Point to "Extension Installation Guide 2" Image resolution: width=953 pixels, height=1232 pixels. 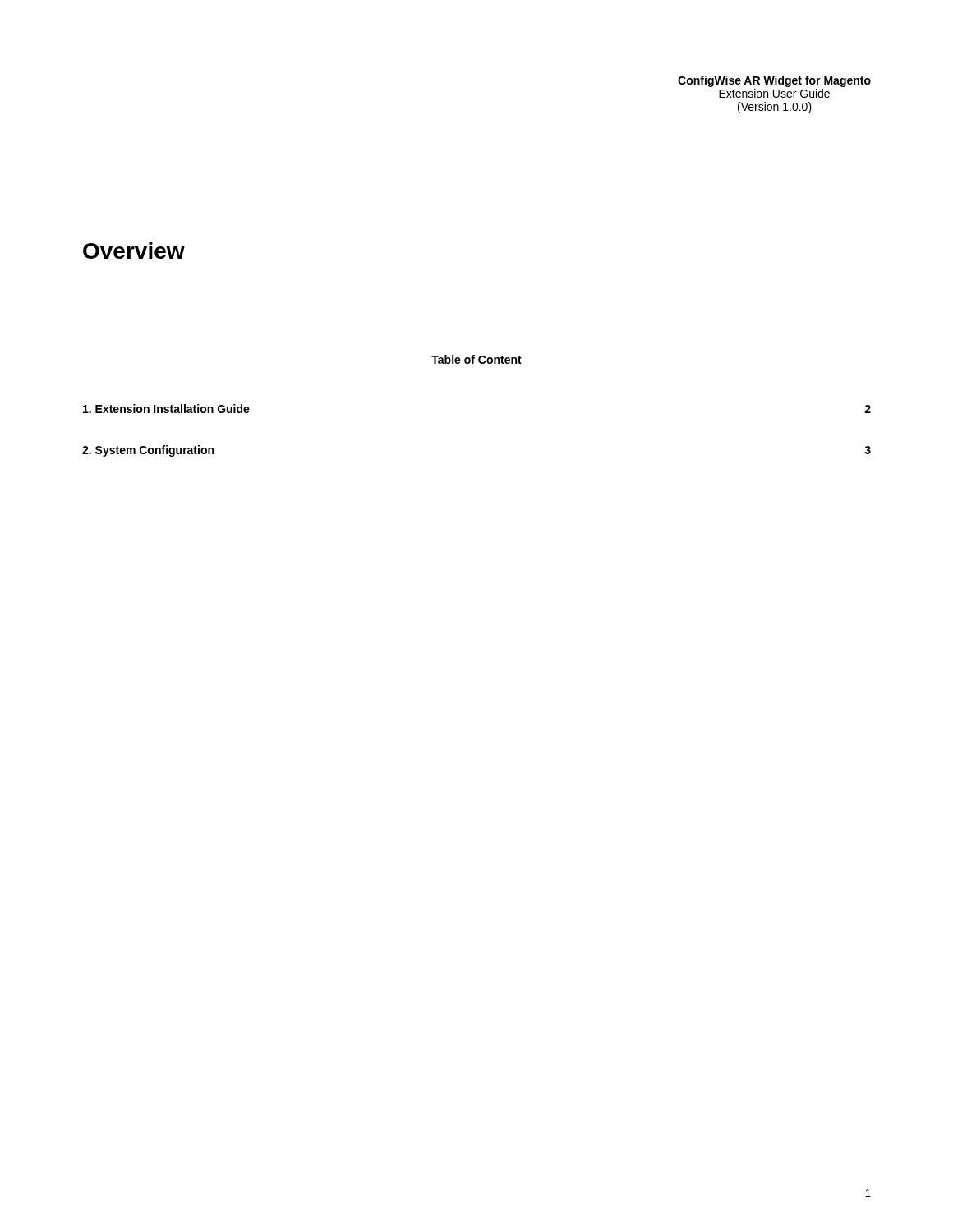(x=171, y=409)
